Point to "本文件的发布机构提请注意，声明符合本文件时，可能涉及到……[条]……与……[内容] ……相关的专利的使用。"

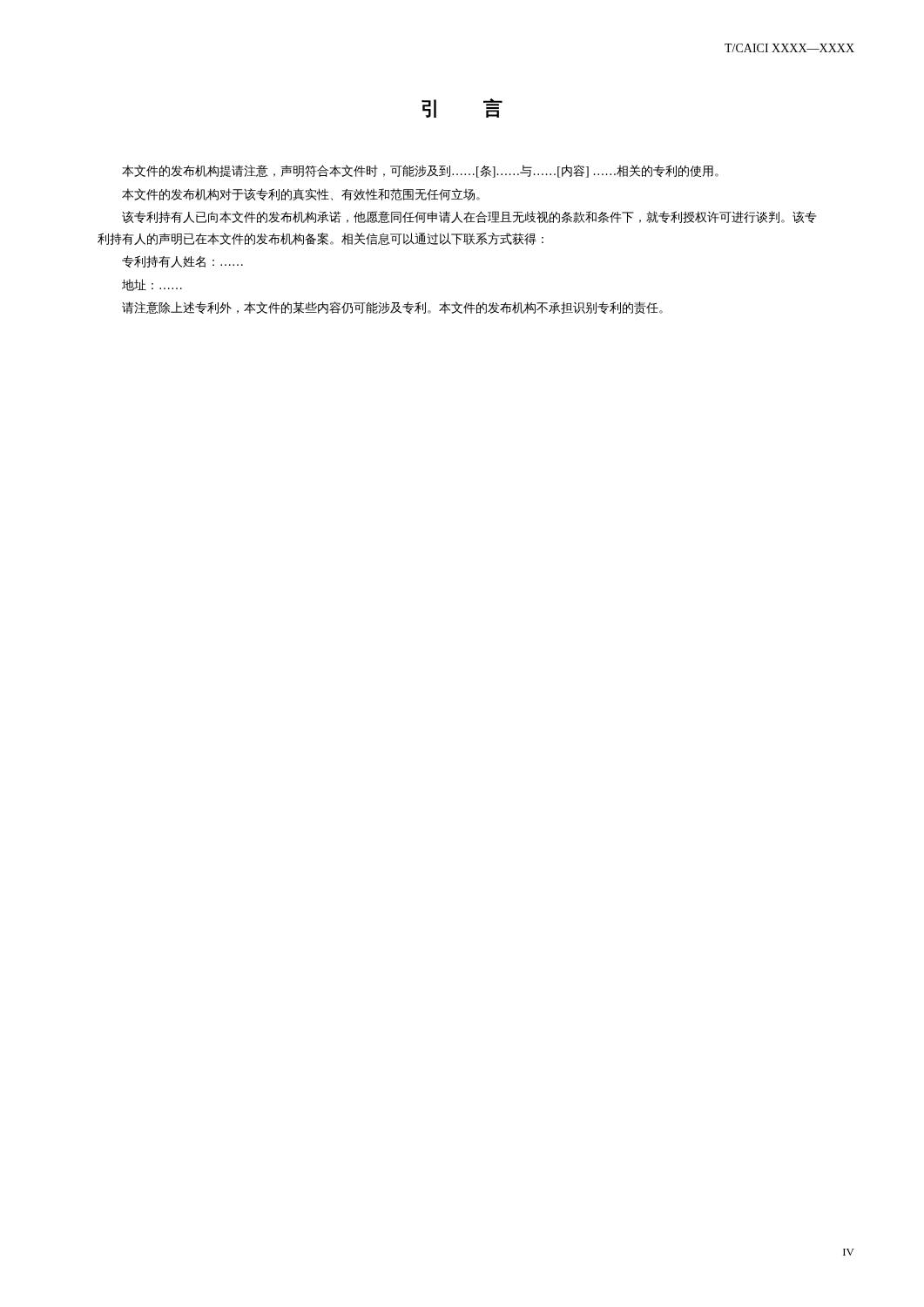click(x=424, y=171)
